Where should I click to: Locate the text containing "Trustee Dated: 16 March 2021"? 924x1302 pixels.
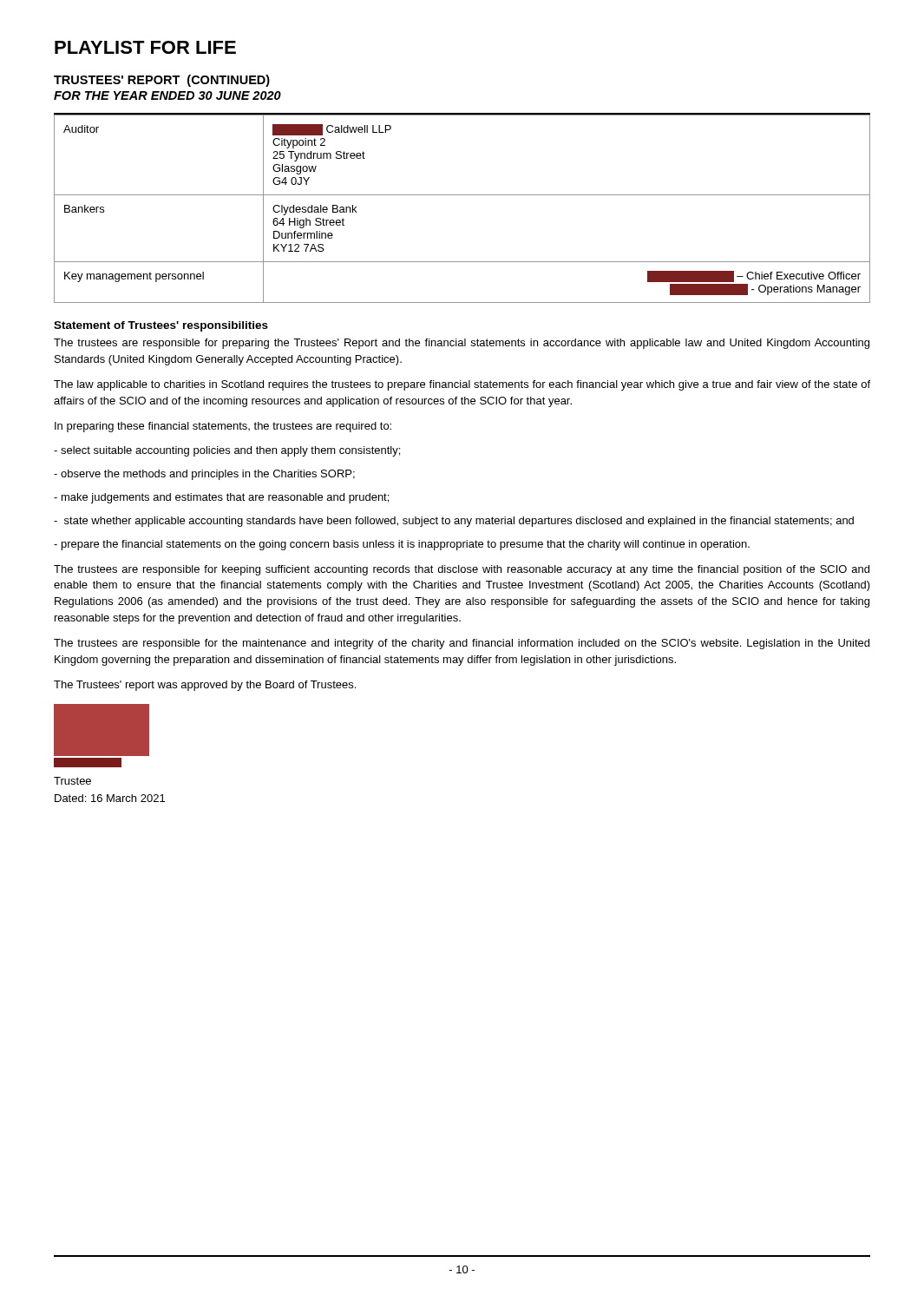[110, 789]
